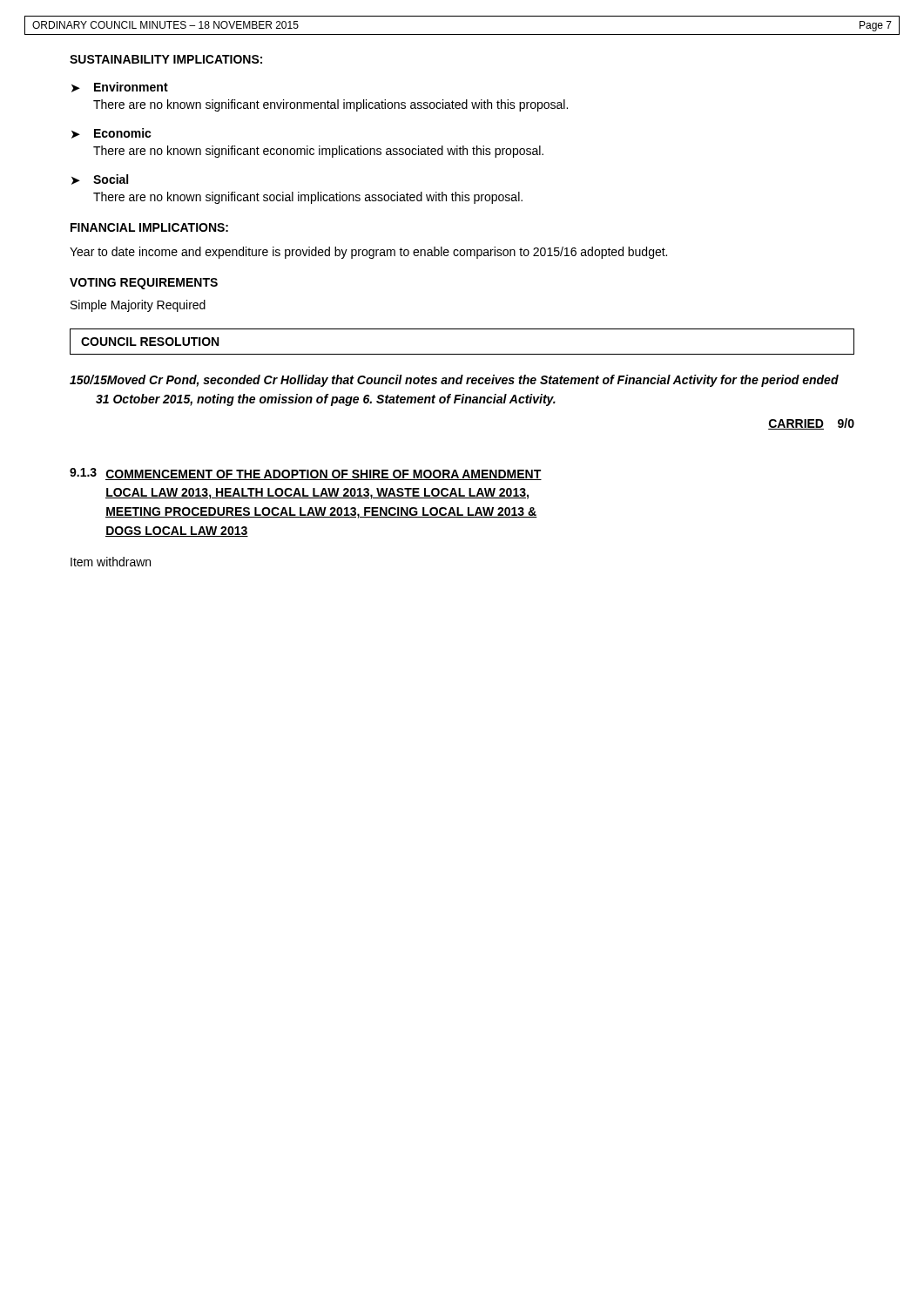Find "COUNCIL RESOLUTION" on this page
Viewport: 924px width, 1307px height.
(x=150, y=342)
